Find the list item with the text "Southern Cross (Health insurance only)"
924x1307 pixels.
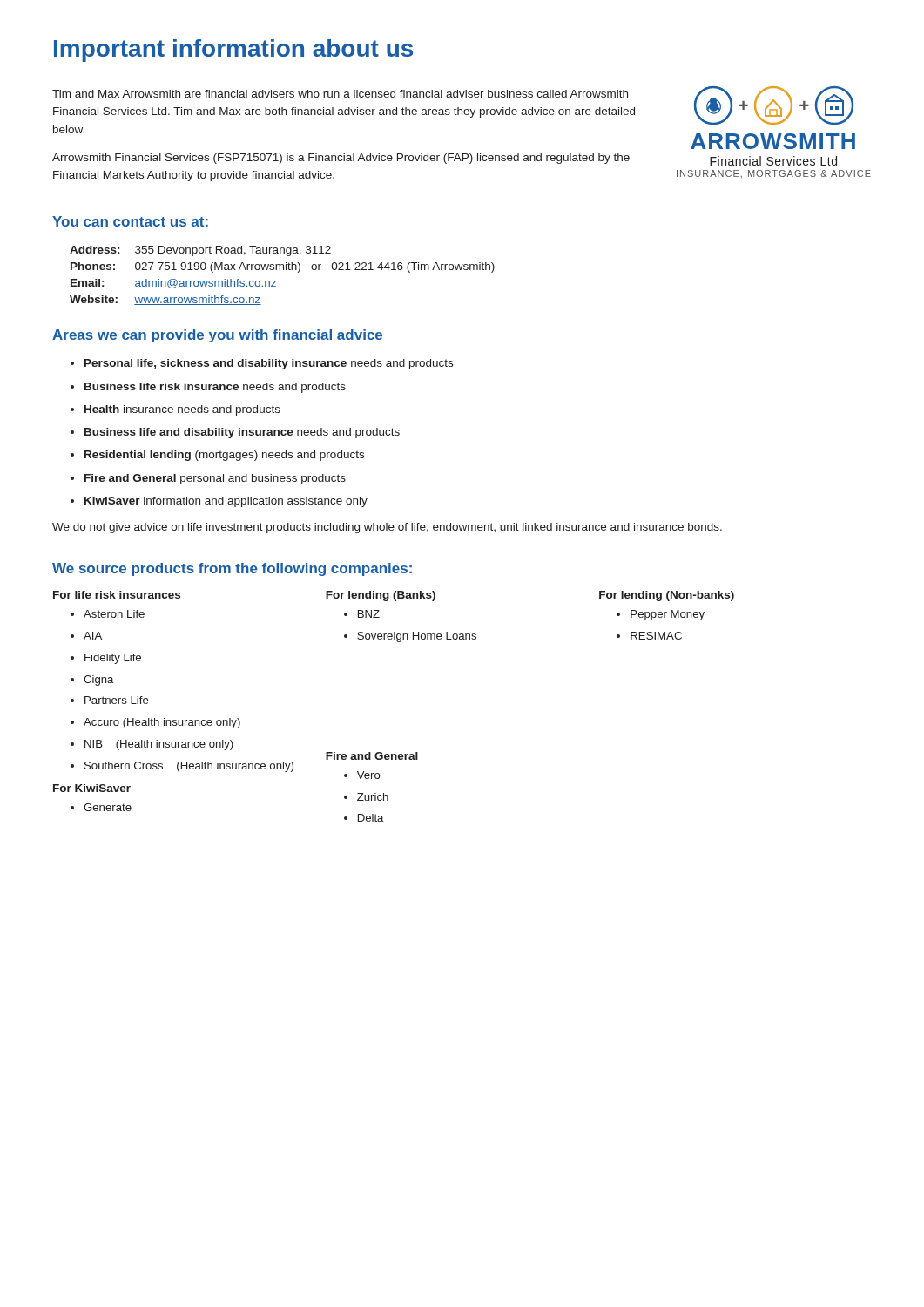(x=200, y=766)
